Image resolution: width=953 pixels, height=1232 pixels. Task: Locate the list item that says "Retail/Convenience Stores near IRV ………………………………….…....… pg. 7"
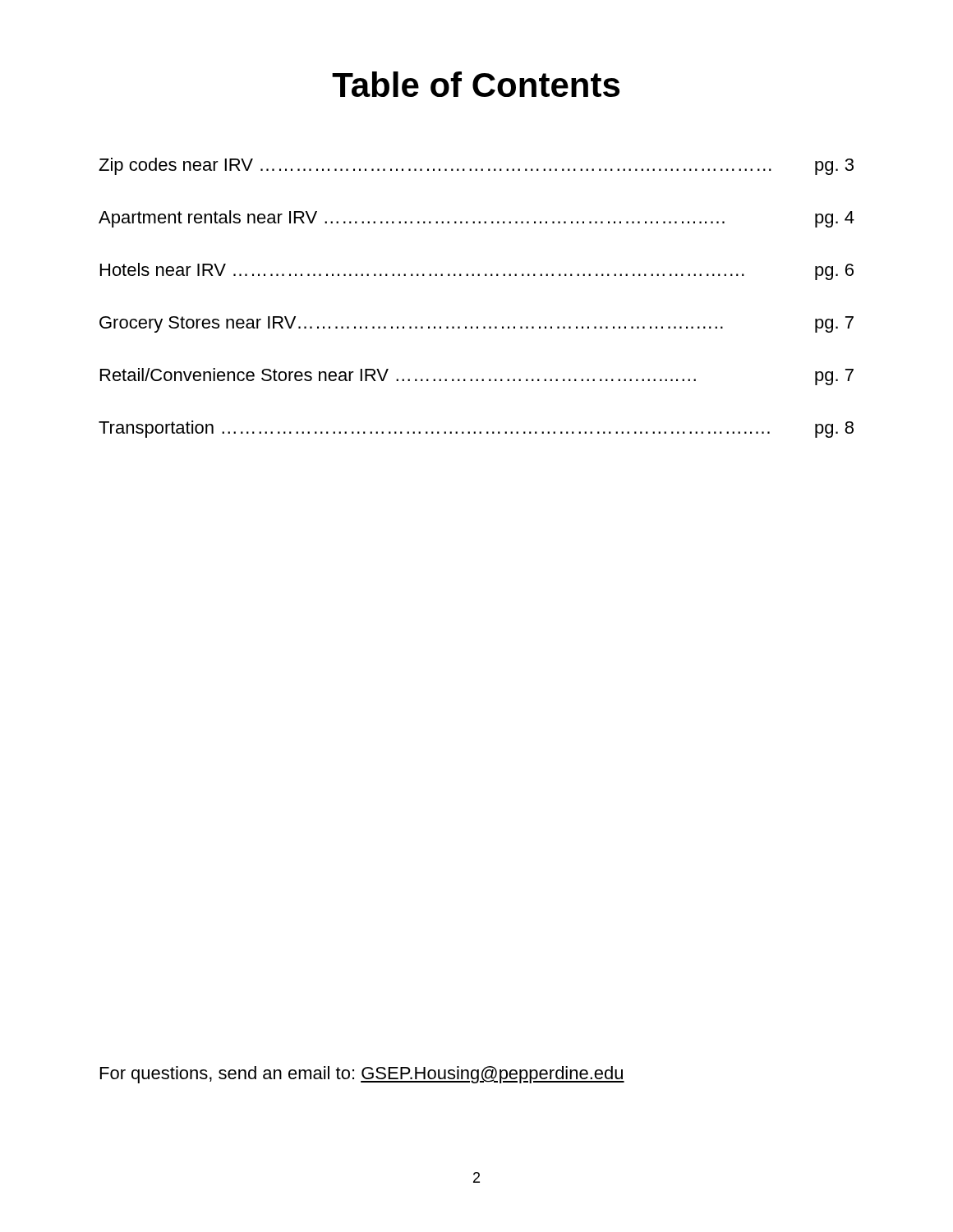[476, 375]
